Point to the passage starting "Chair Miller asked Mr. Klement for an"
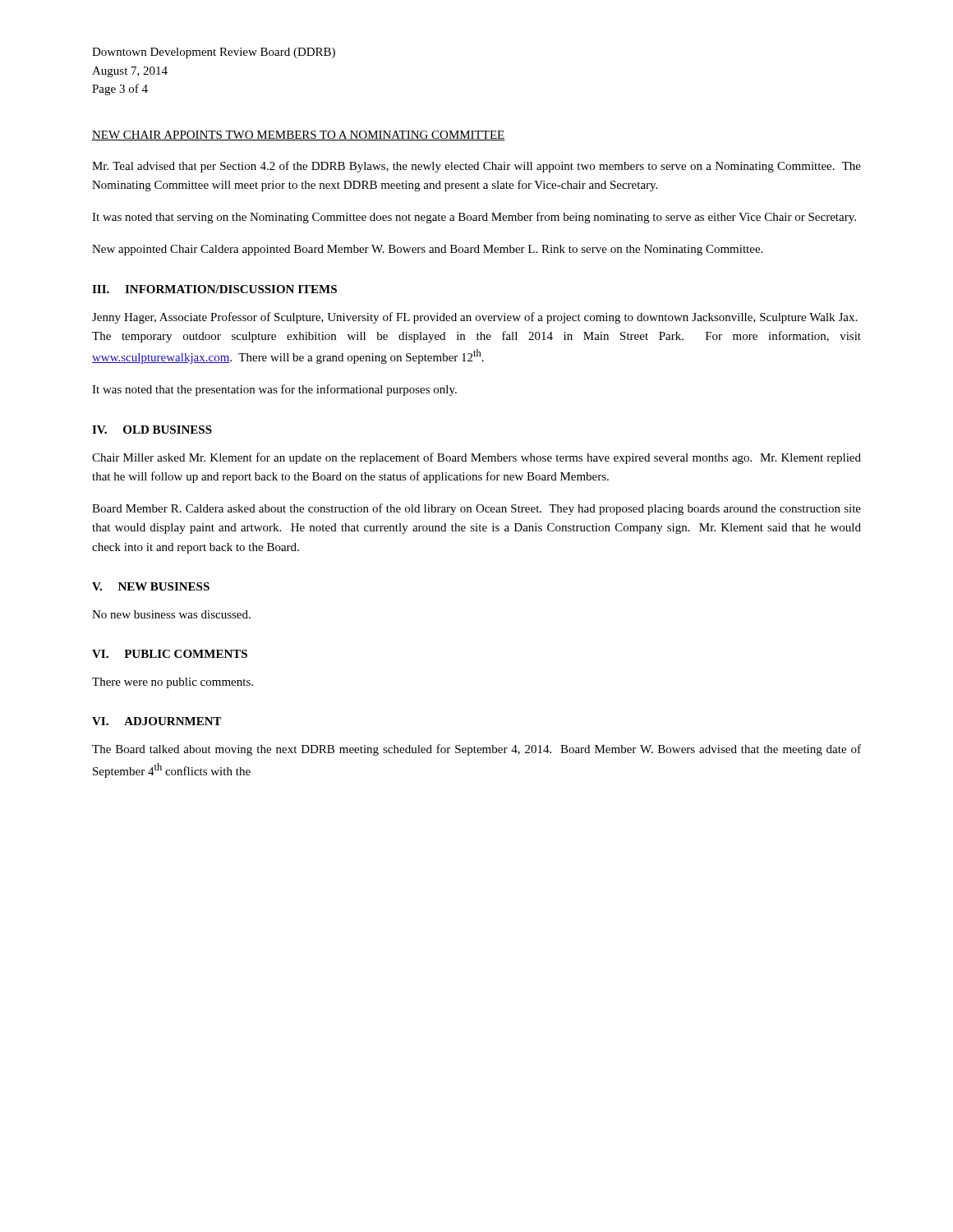 (x=476, y=467)
